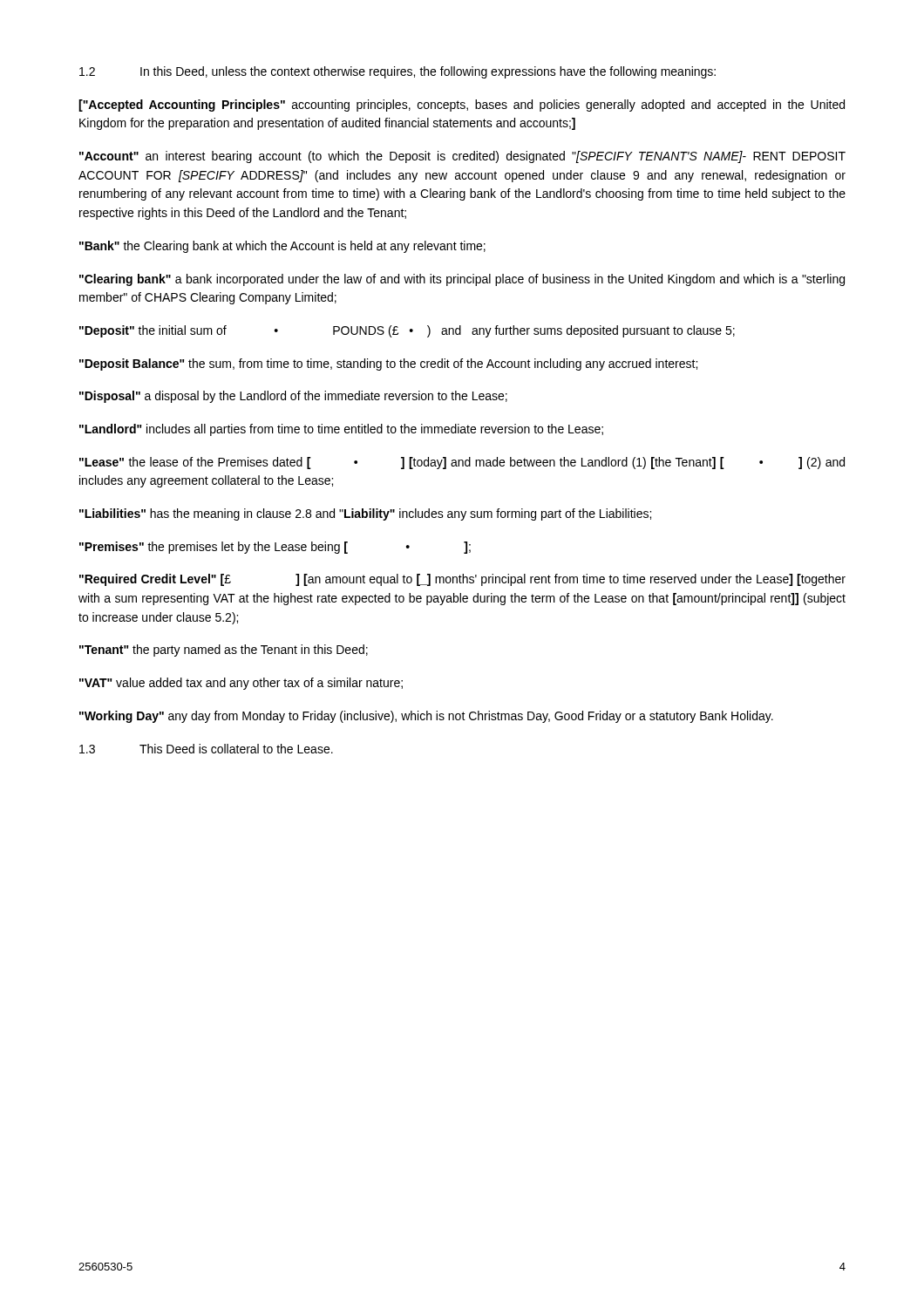This screenshot has width=924, height=1308.
Task: Click the passage that begins ""Disposal" a disposal by the Landlord of the"
Action: [293, 396]
